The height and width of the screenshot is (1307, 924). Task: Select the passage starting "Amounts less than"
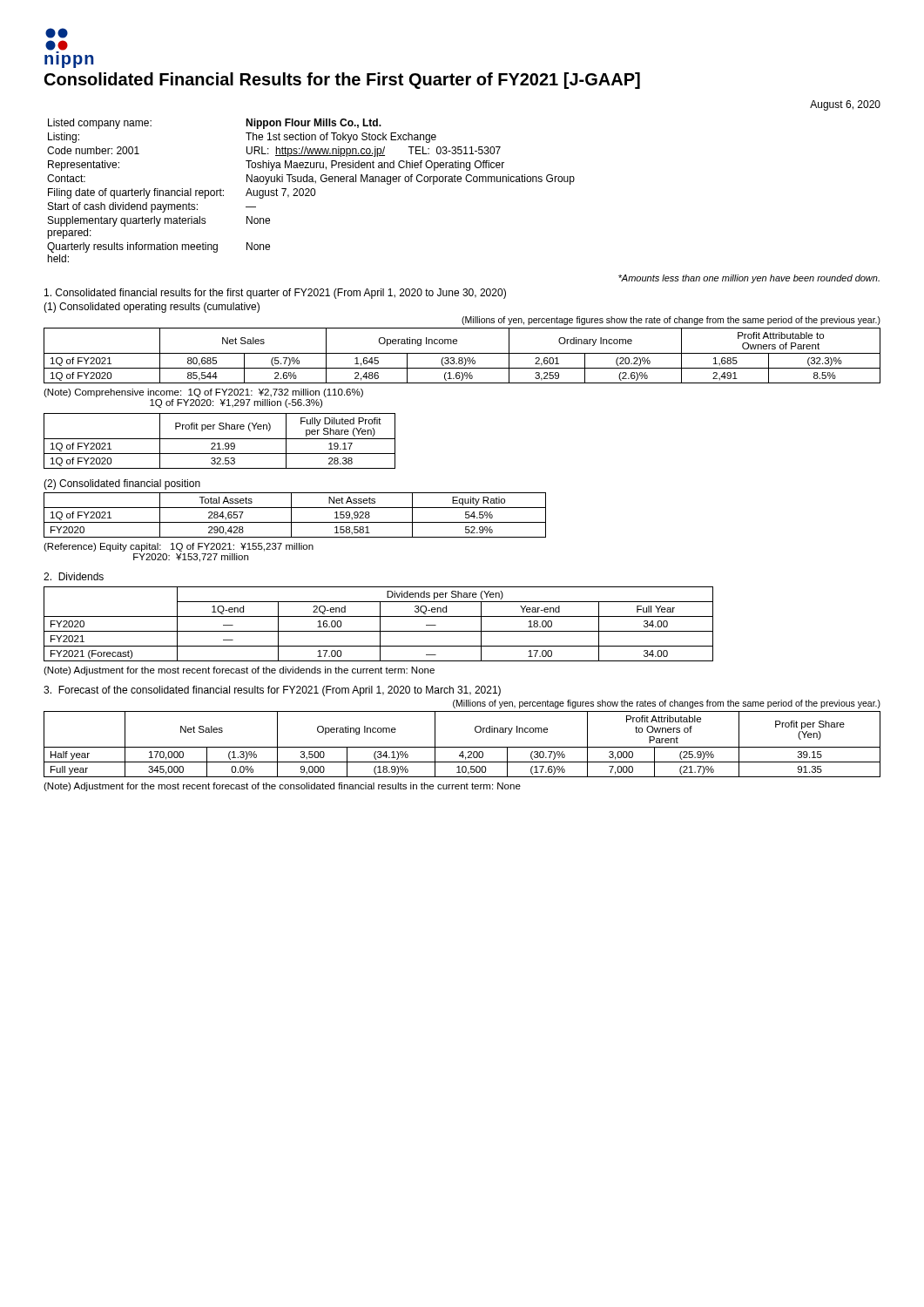(749, 278)
